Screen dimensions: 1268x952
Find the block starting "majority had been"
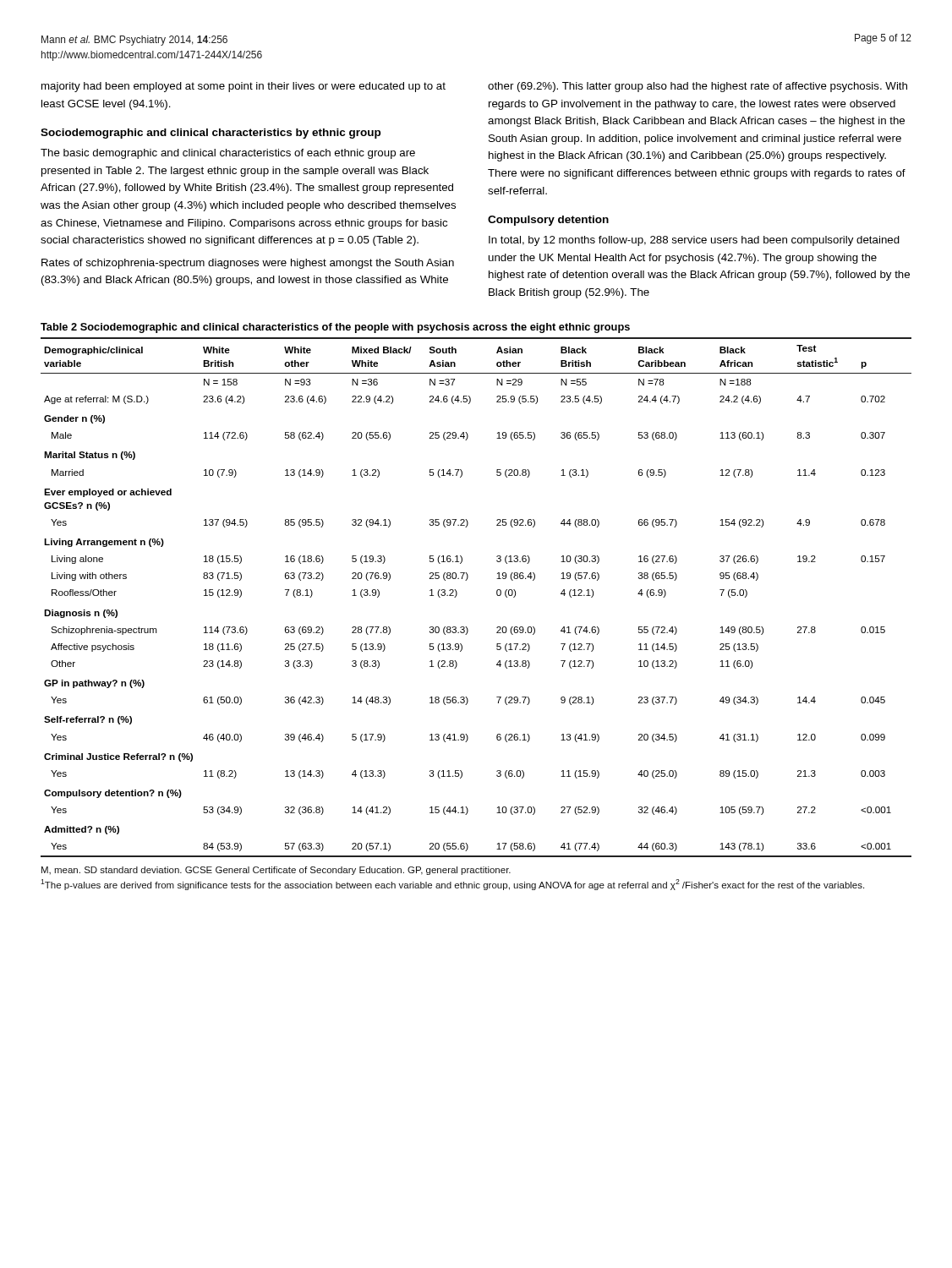[243, 95]
